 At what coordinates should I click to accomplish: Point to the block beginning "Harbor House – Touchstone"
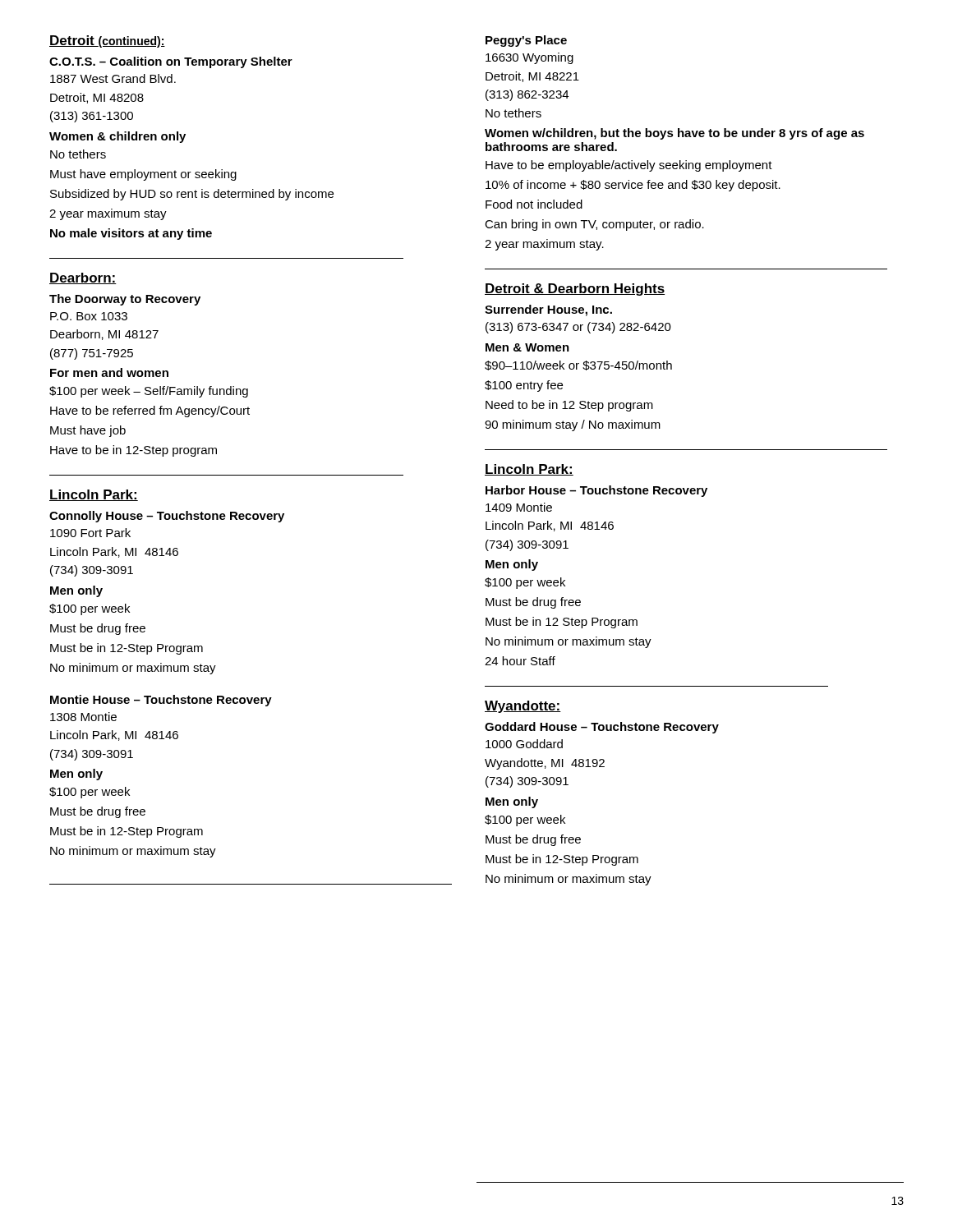(596, 491)
